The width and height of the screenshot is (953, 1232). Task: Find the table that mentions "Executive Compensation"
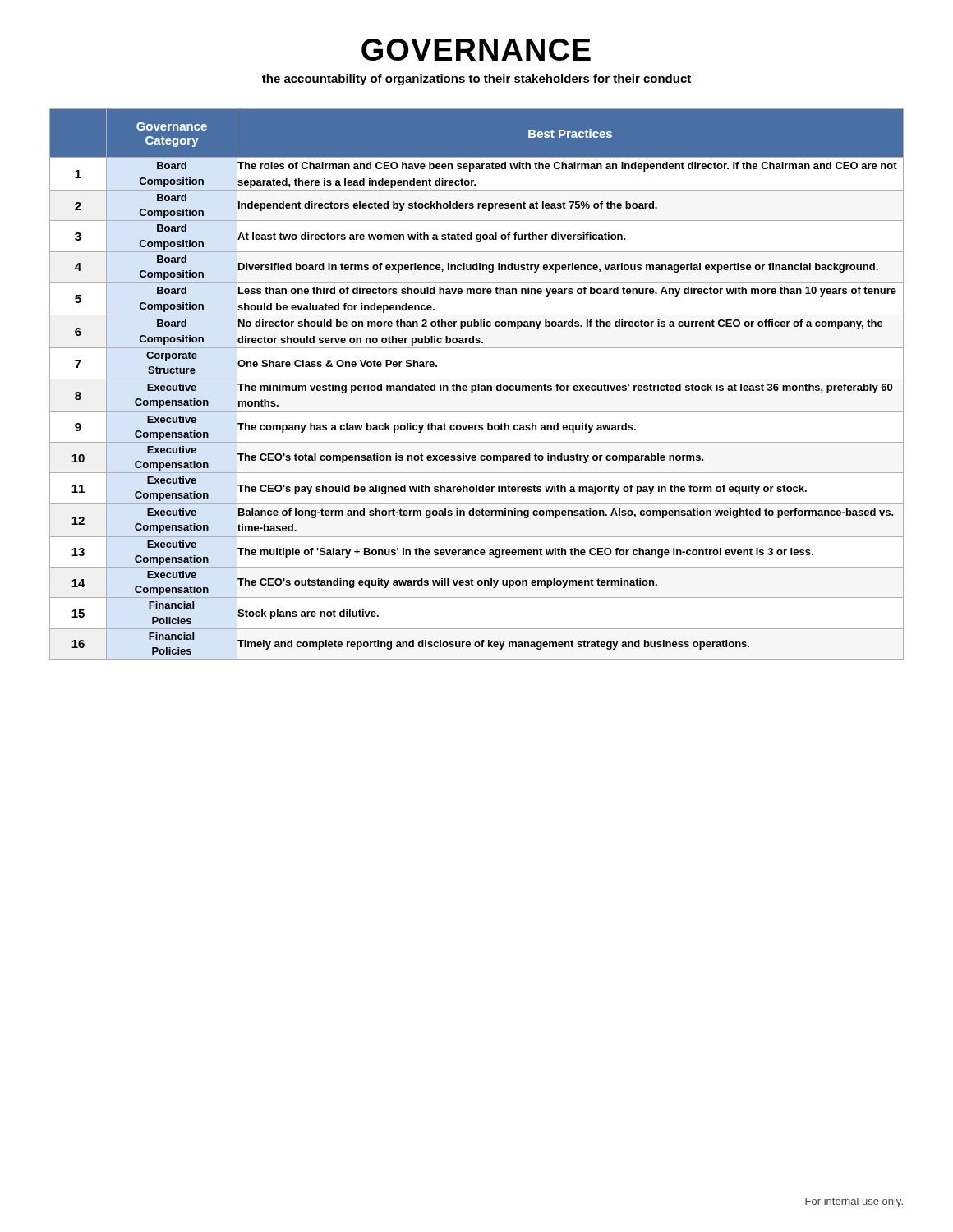tap(476, 384)
